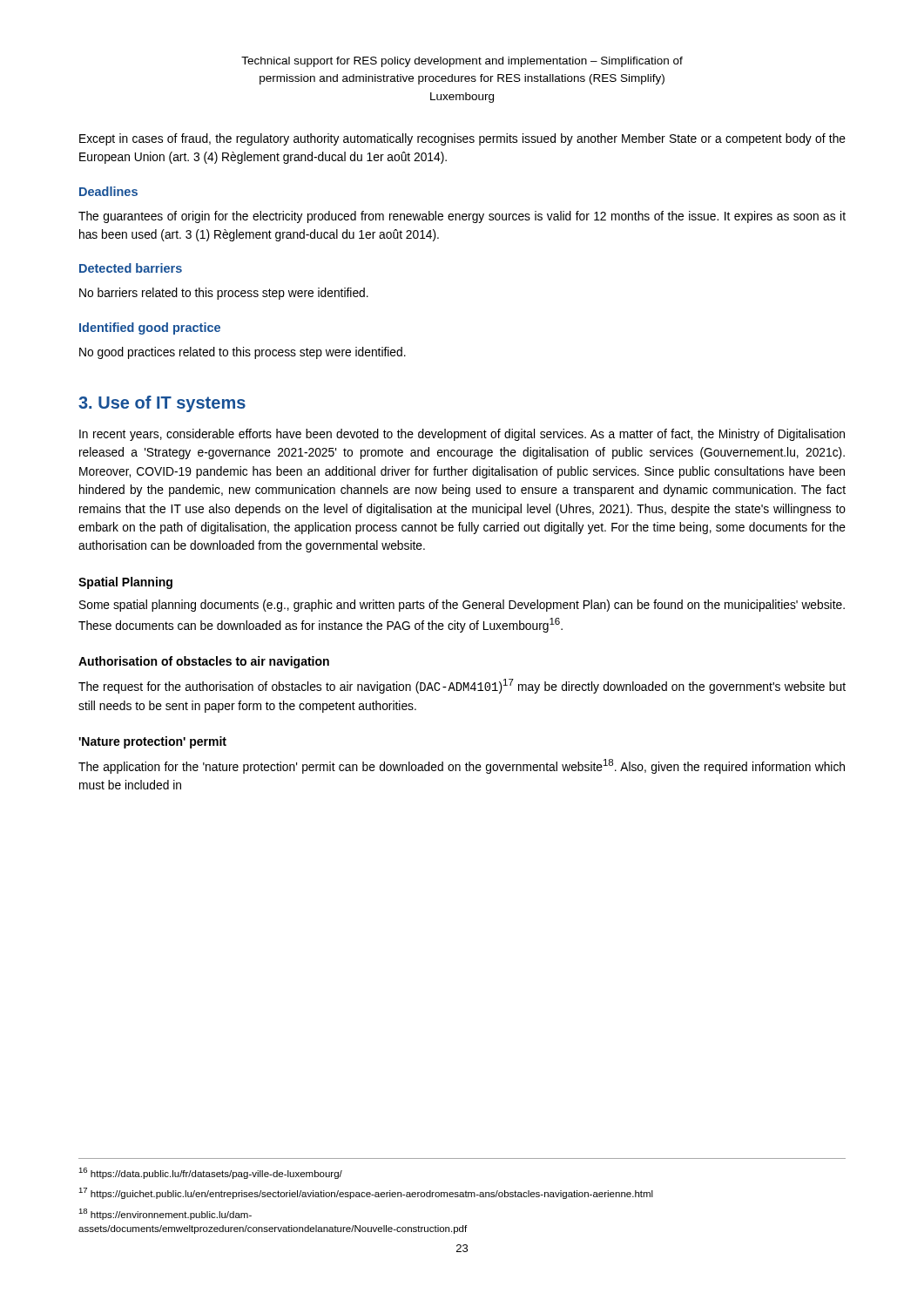Point to the passage starting "17 https://guichet.public.lu/en/entreprises/sectoriel/aviation/espace-aerien-aerodromesatm-ans/obstacles-navigation-aerienne.html"
The width and height of the screenshot is (924, 1307).
tap(366, 1192)
